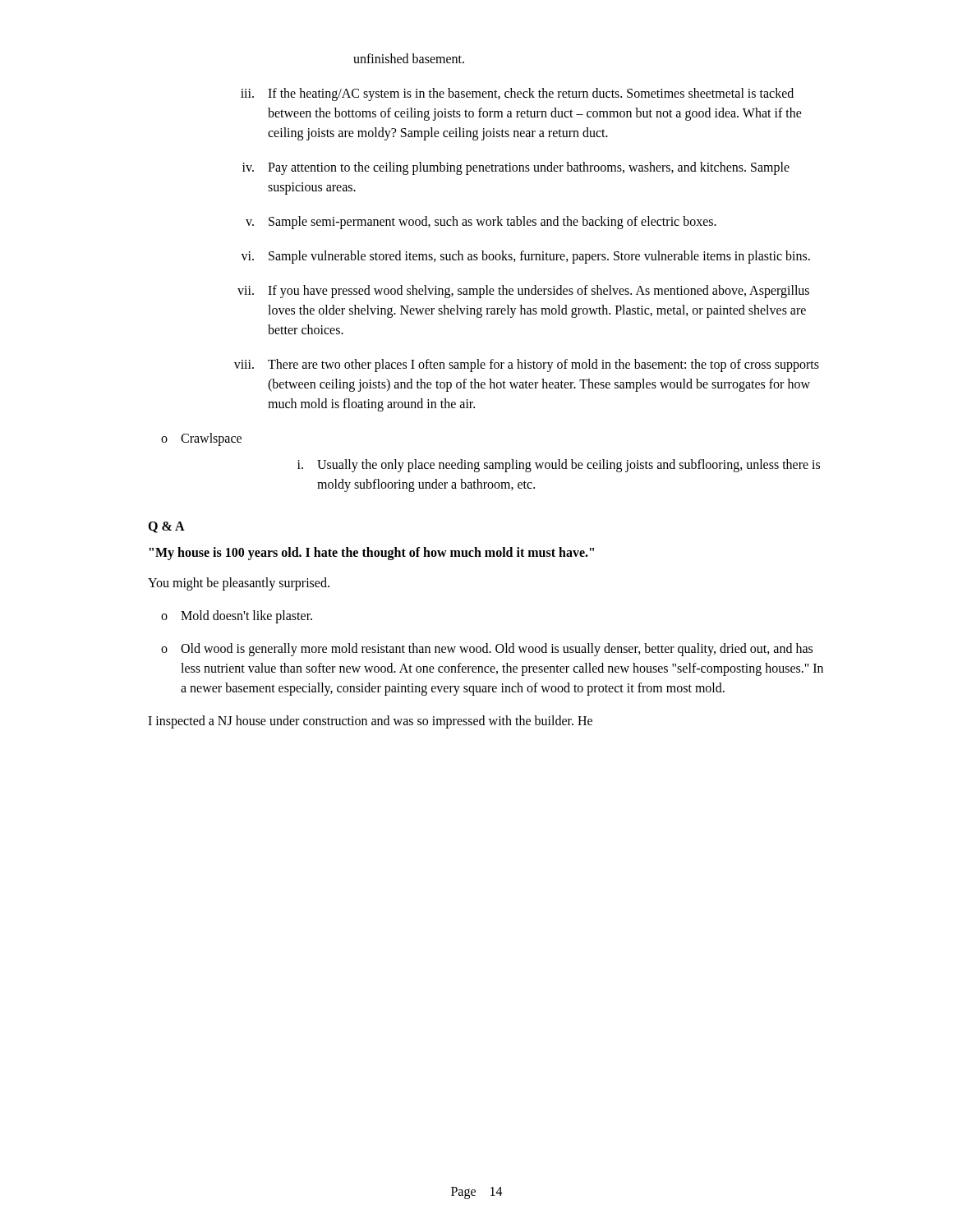Point to the region starting "vi. Sample vulnerable stored items, such"
Viewport: 953px width, 1232px height.
[518, 256]
